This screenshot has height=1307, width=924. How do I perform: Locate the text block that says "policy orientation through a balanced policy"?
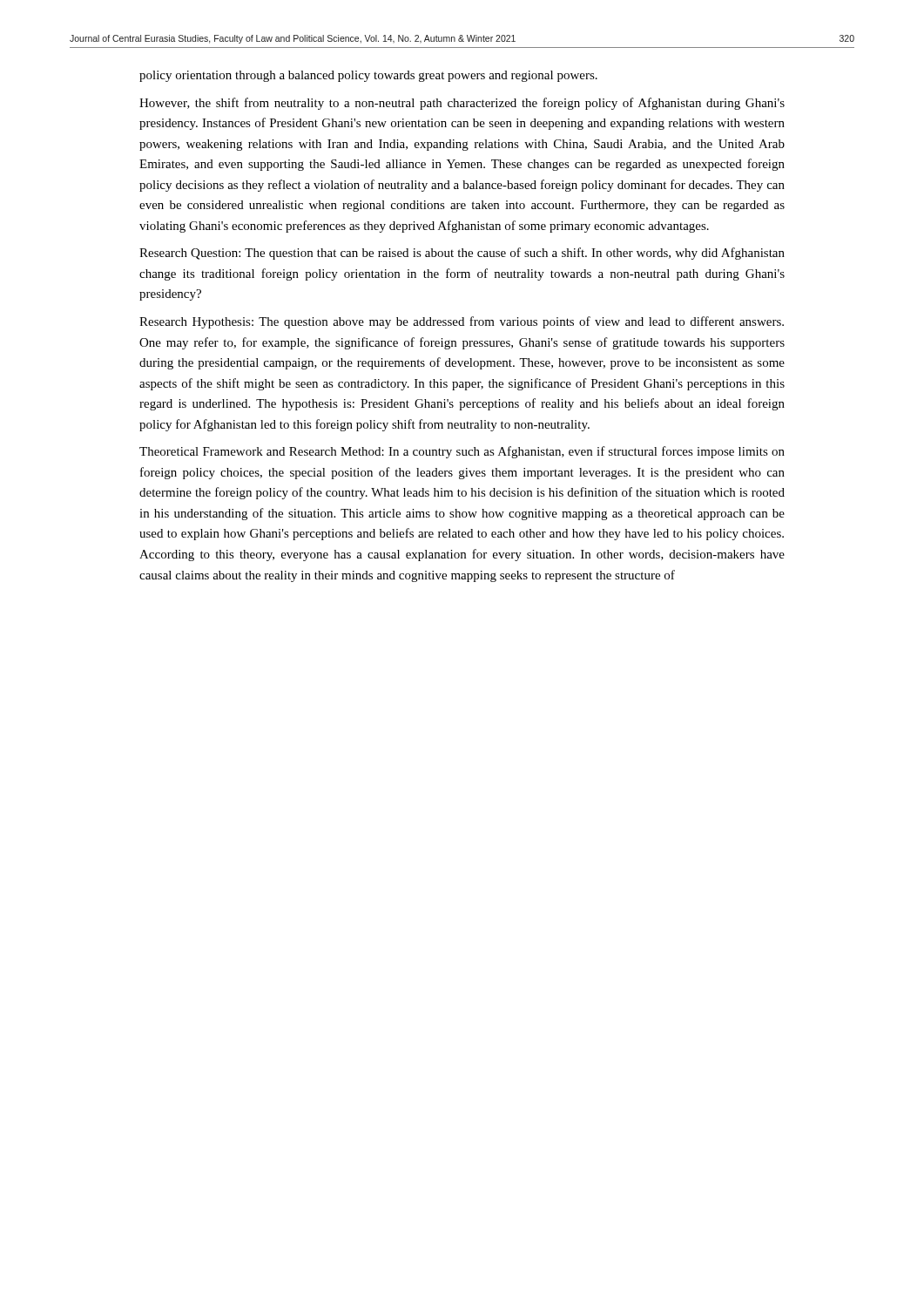tap(369, 75)
